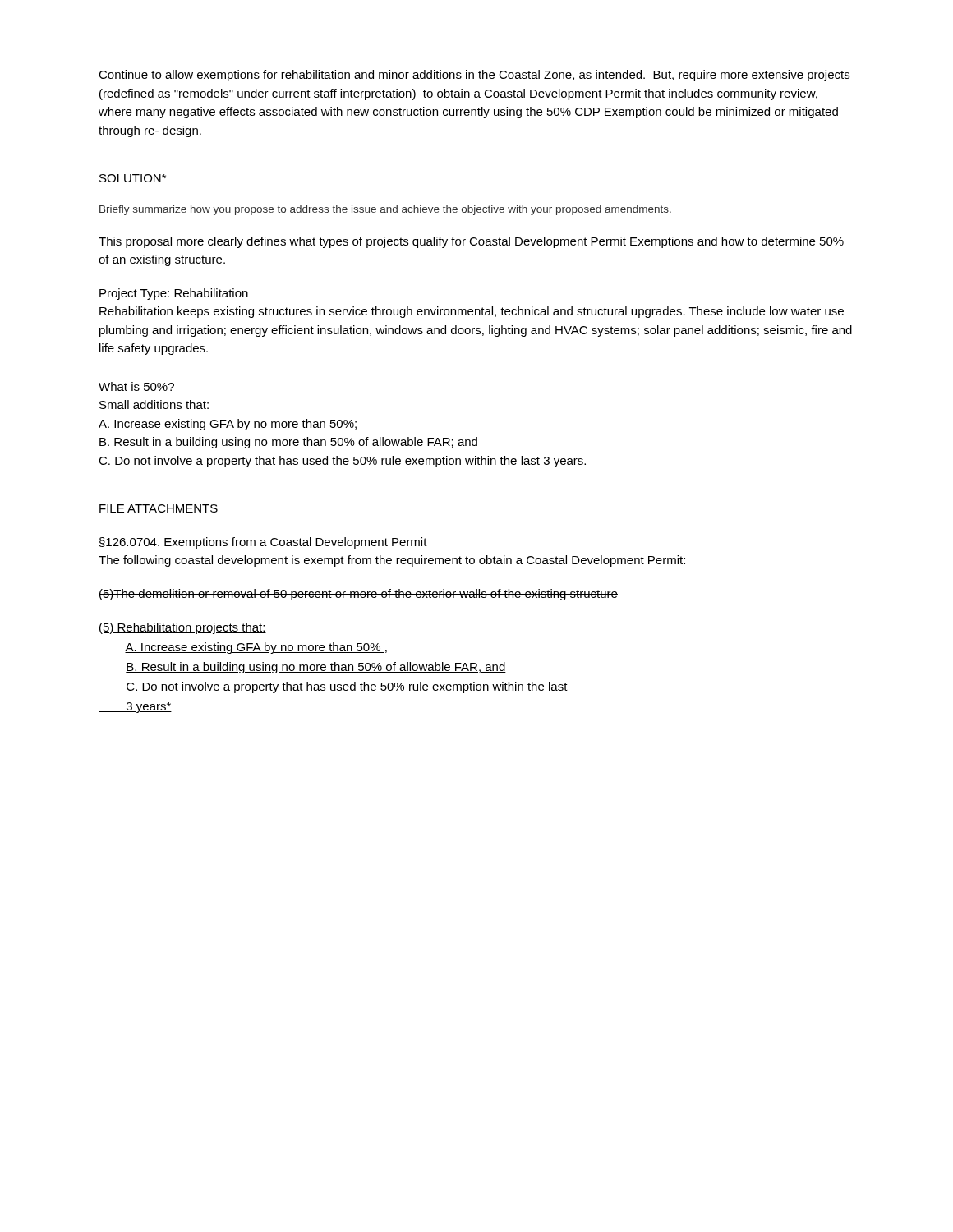Click the passage that begins "Briefly summarize how you propose to address the"
This screenshot has height=1232, width=953.
[x=385, y=209]
